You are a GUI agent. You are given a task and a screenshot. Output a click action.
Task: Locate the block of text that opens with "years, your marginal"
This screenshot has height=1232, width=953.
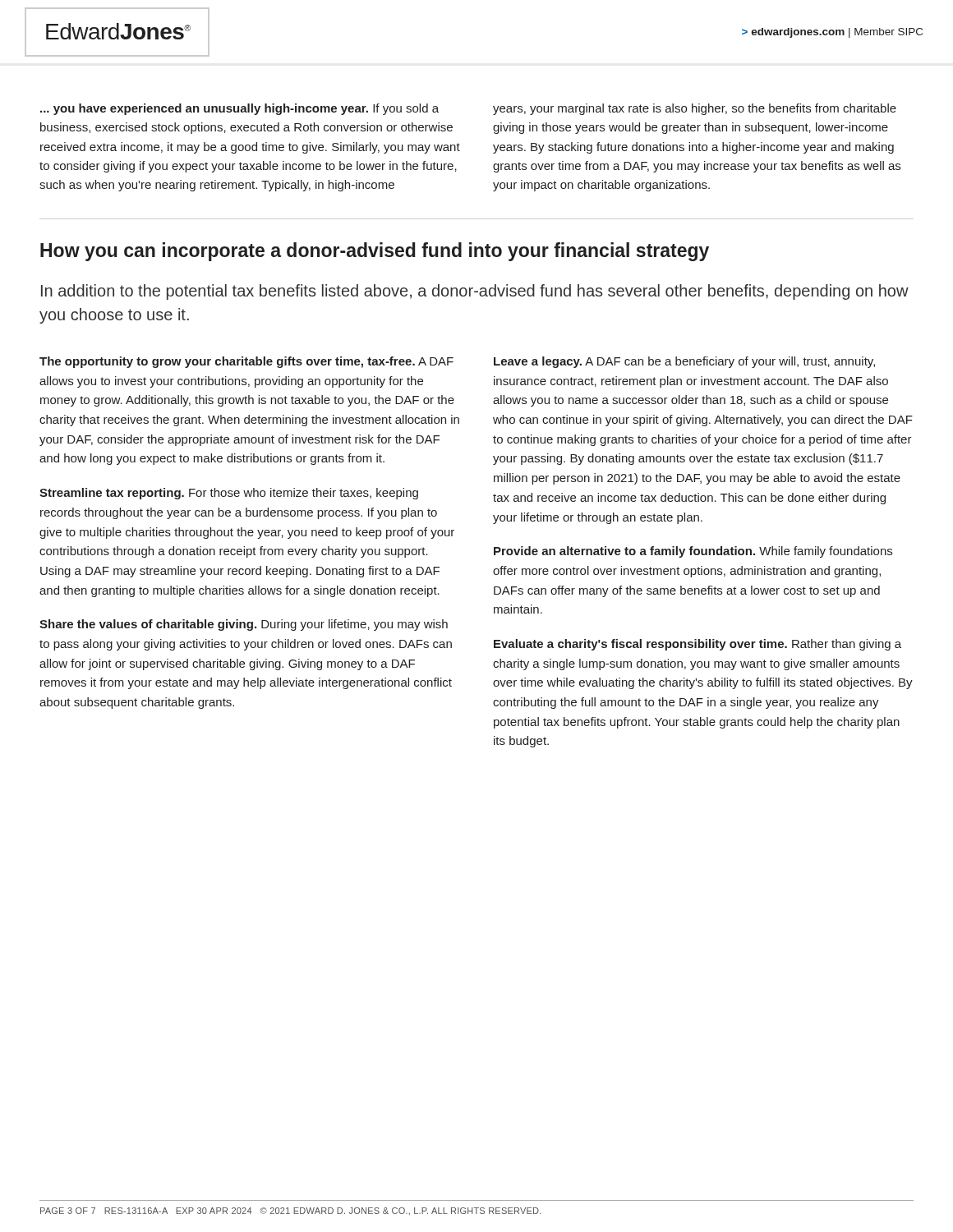697,146
